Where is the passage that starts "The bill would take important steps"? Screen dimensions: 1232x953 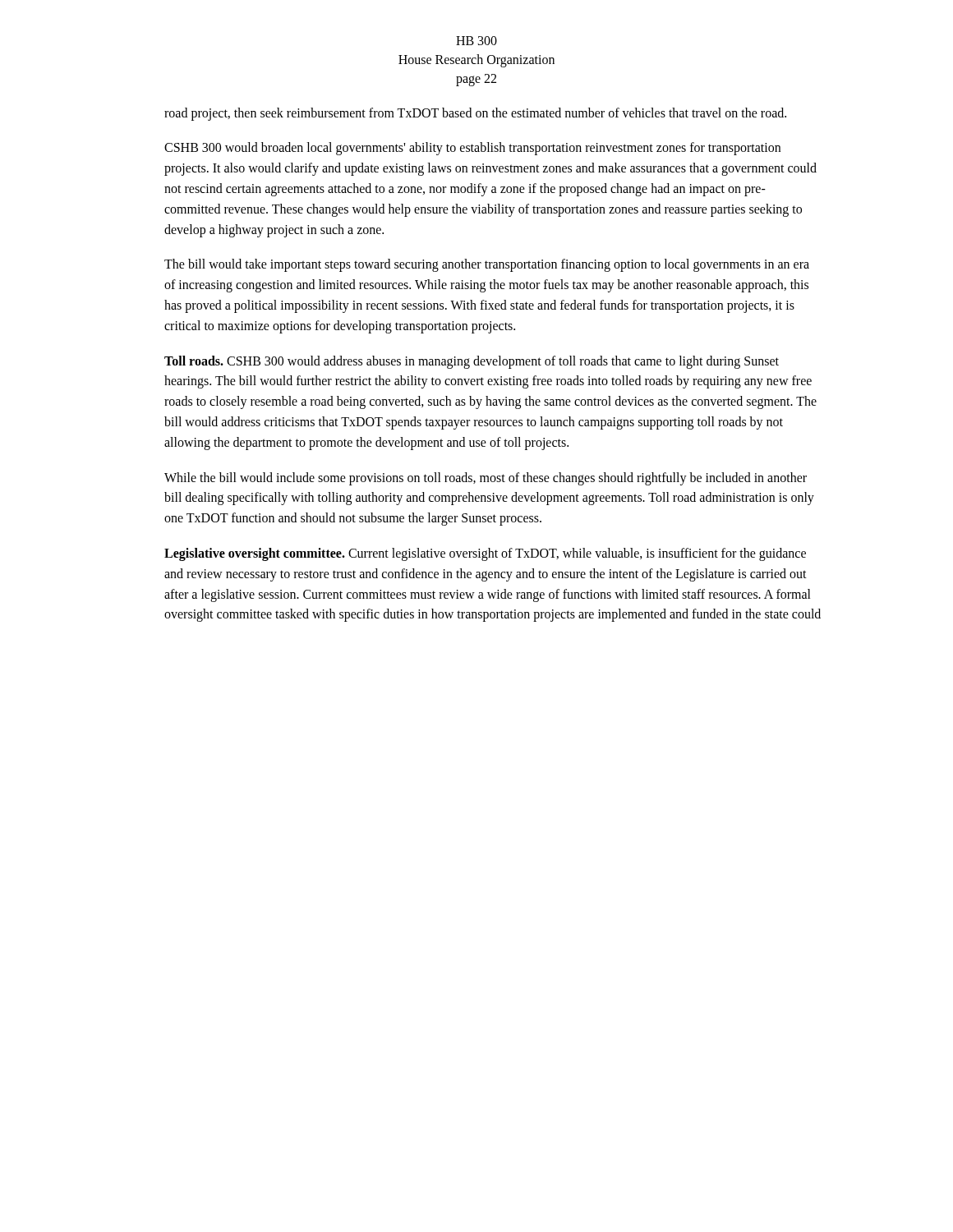point(487,295)
